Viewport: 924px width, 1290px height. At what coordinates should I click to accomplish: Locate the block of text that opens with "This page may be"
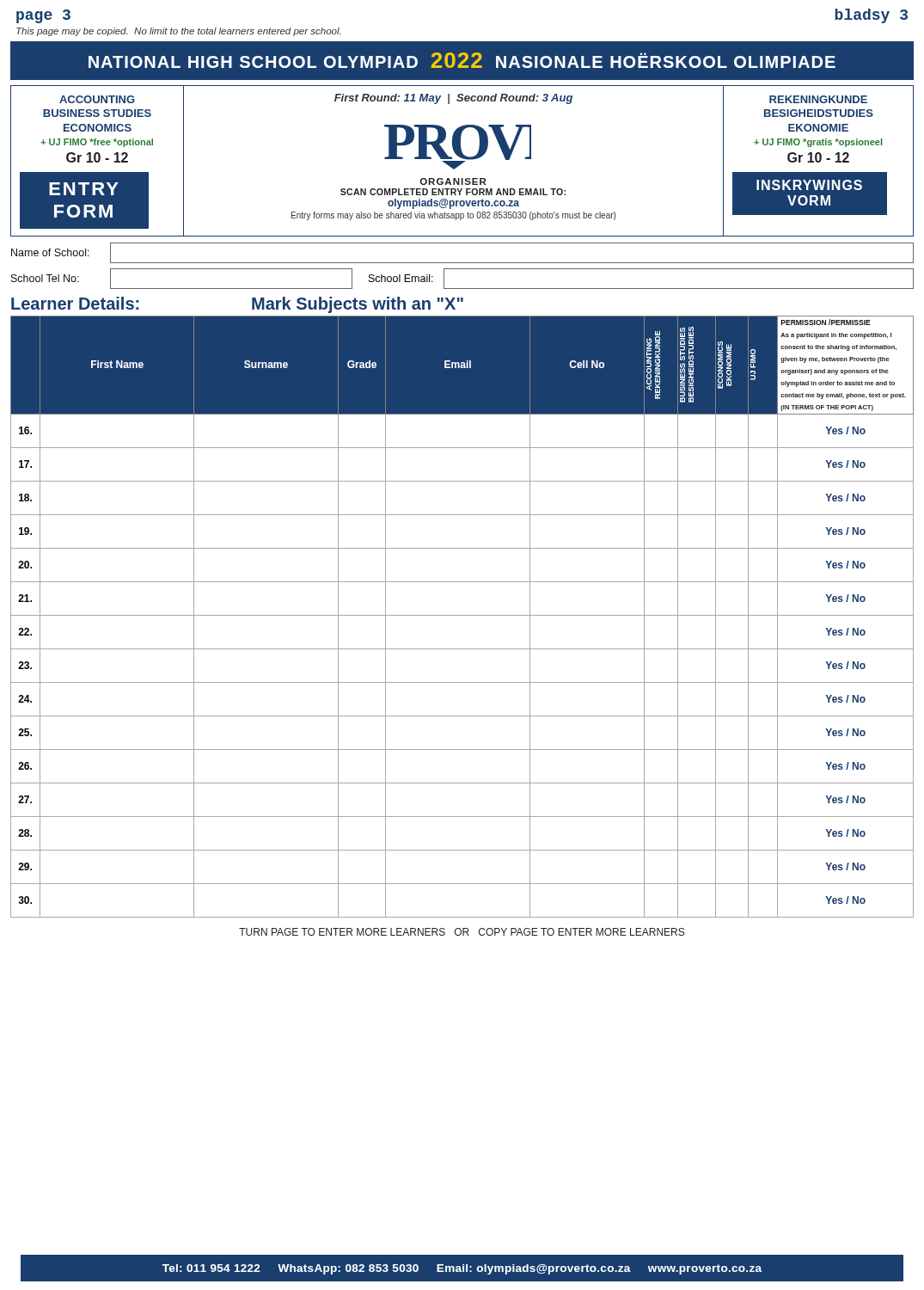tap(179, 31)
